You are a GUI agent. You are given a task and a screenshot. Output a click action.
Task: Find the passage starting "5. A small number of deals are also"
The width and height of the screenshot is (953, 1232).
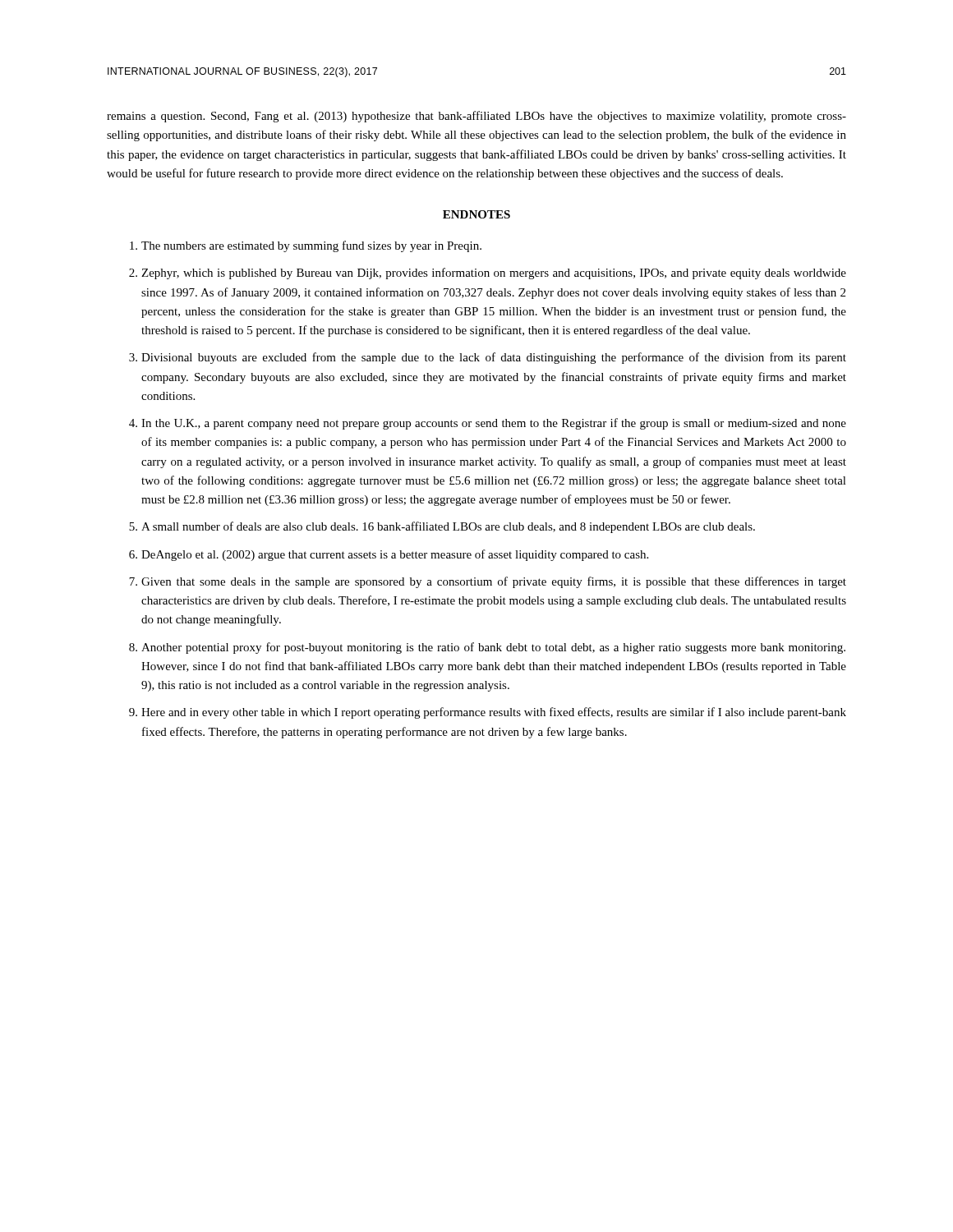[x=476, y=527]
